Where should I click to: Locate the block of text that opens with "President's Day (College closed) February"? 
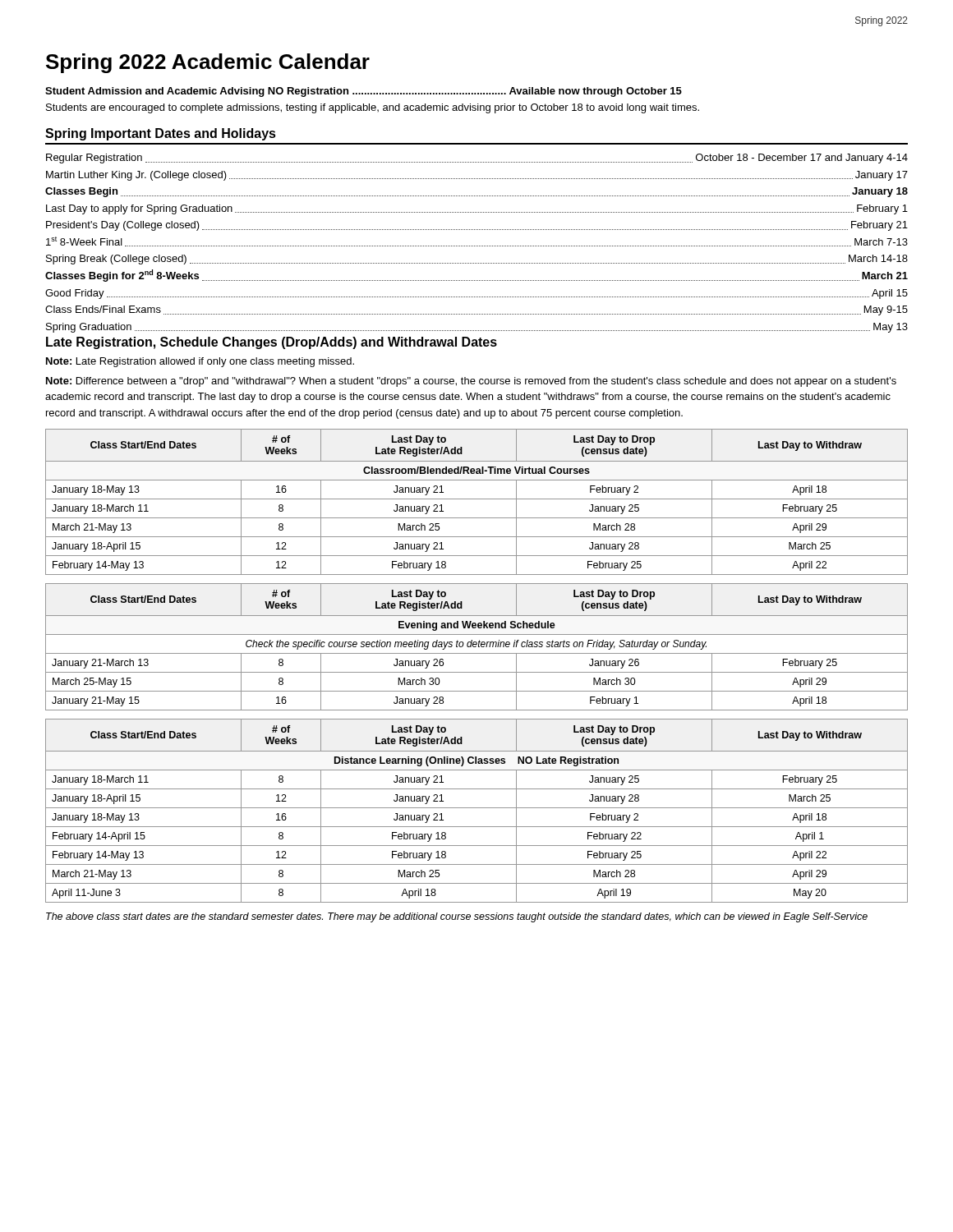click(x=476, y=225)
